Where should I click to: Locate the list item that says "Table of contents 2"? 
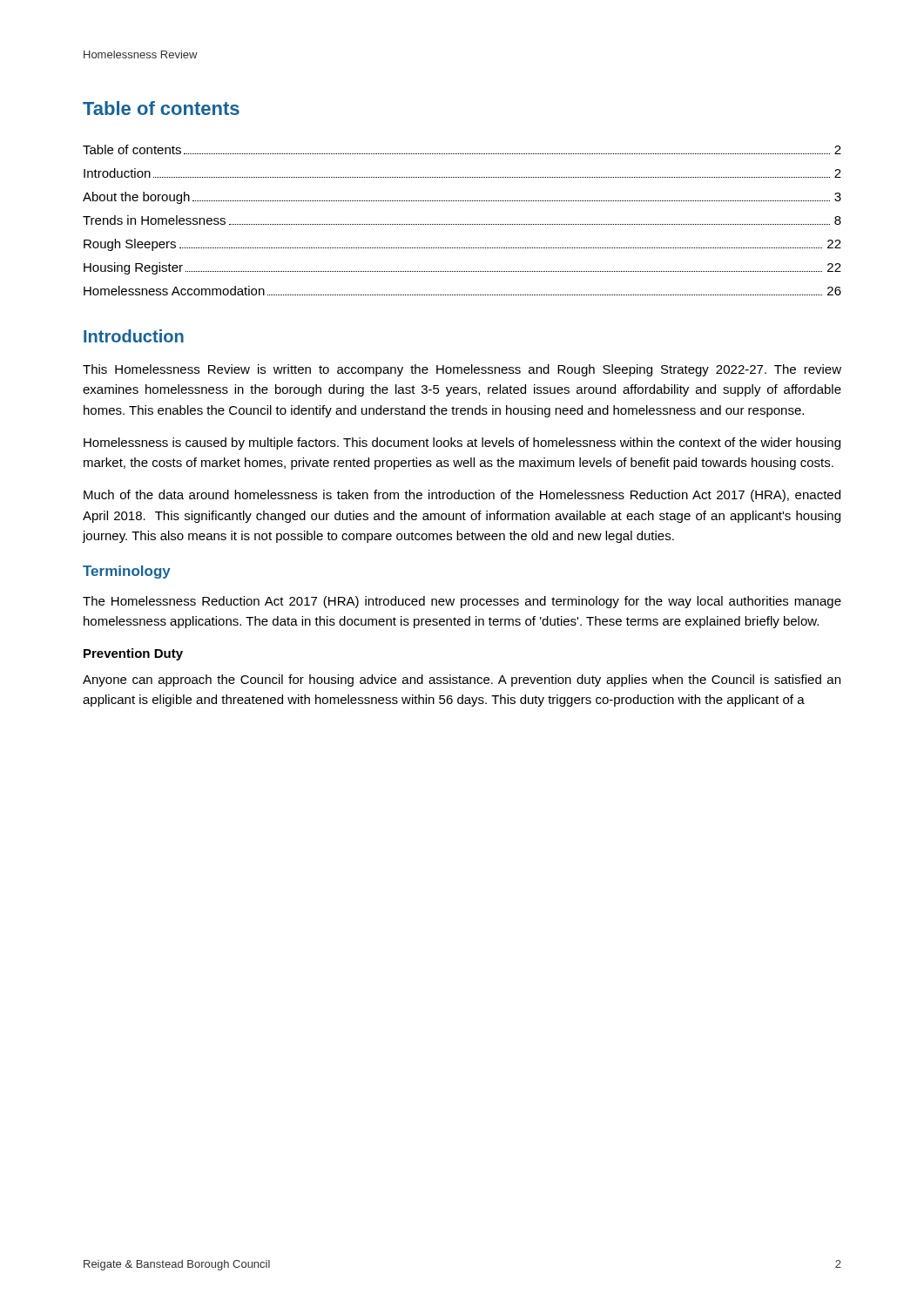(x=462, y=149)
